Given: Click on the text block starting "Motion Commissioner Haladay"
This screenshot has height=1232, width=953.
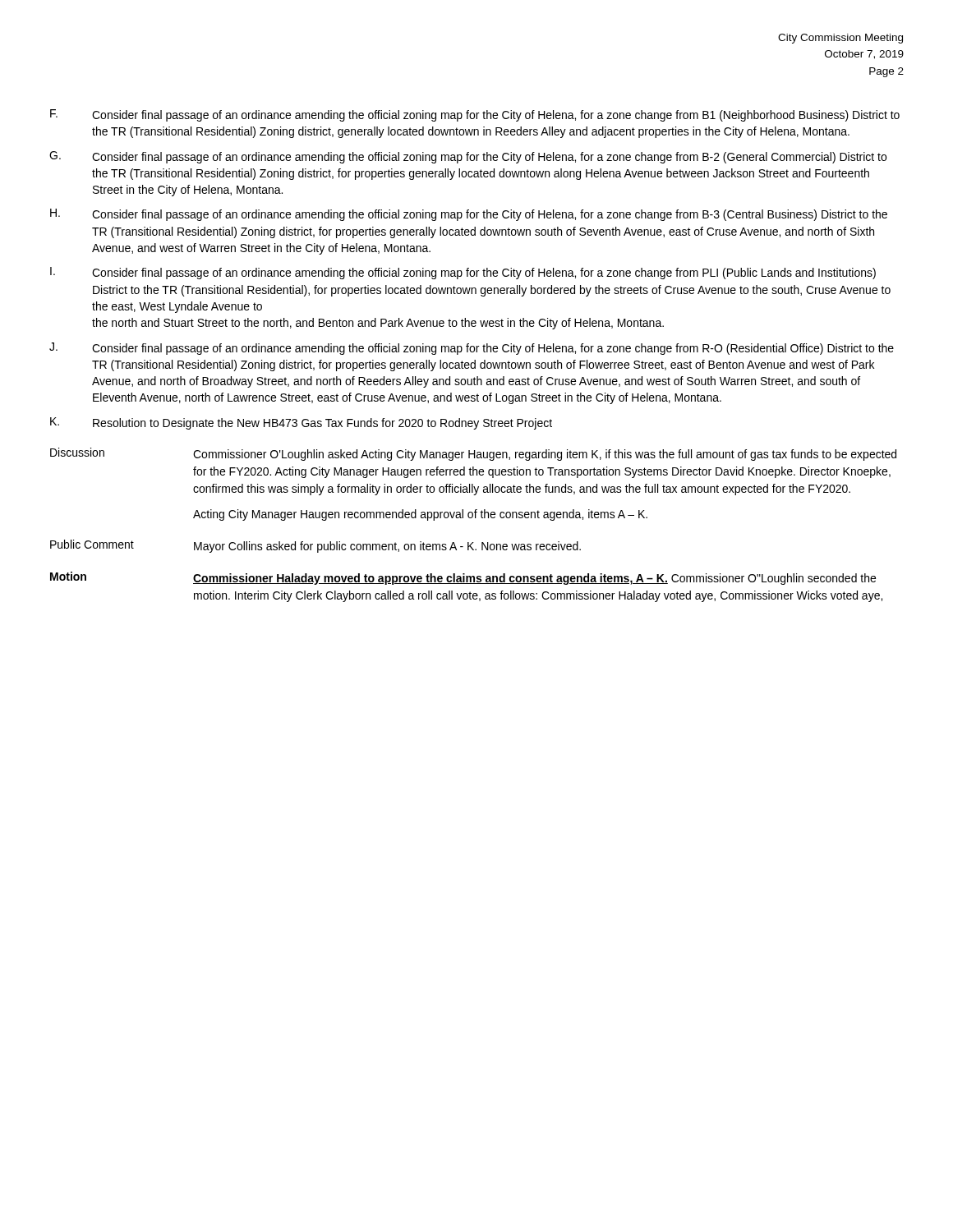Looking at the screenshot, I should [x=476, y=587].
